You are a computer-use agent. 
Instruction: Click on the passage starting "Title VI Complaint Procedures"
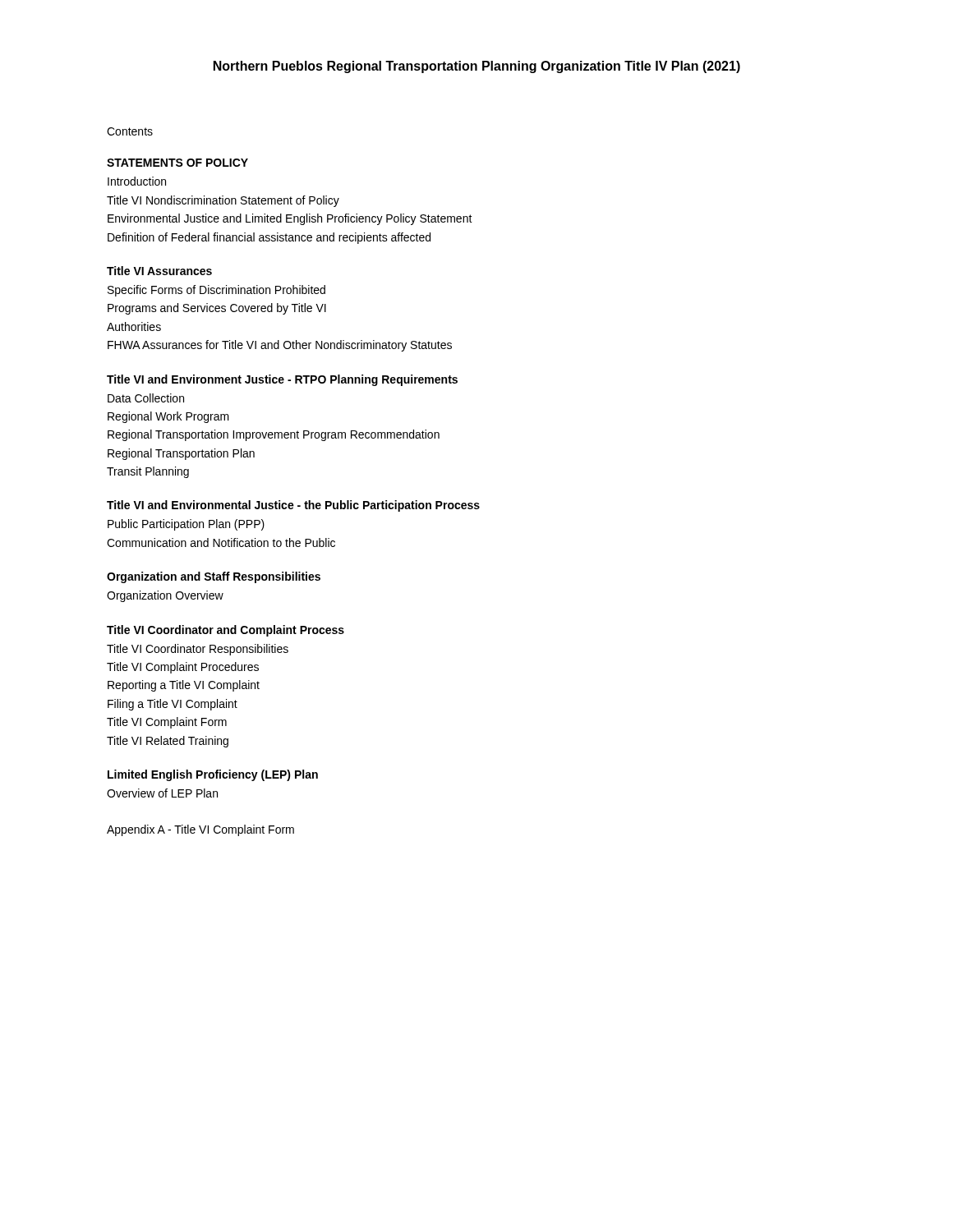point(183,667)
